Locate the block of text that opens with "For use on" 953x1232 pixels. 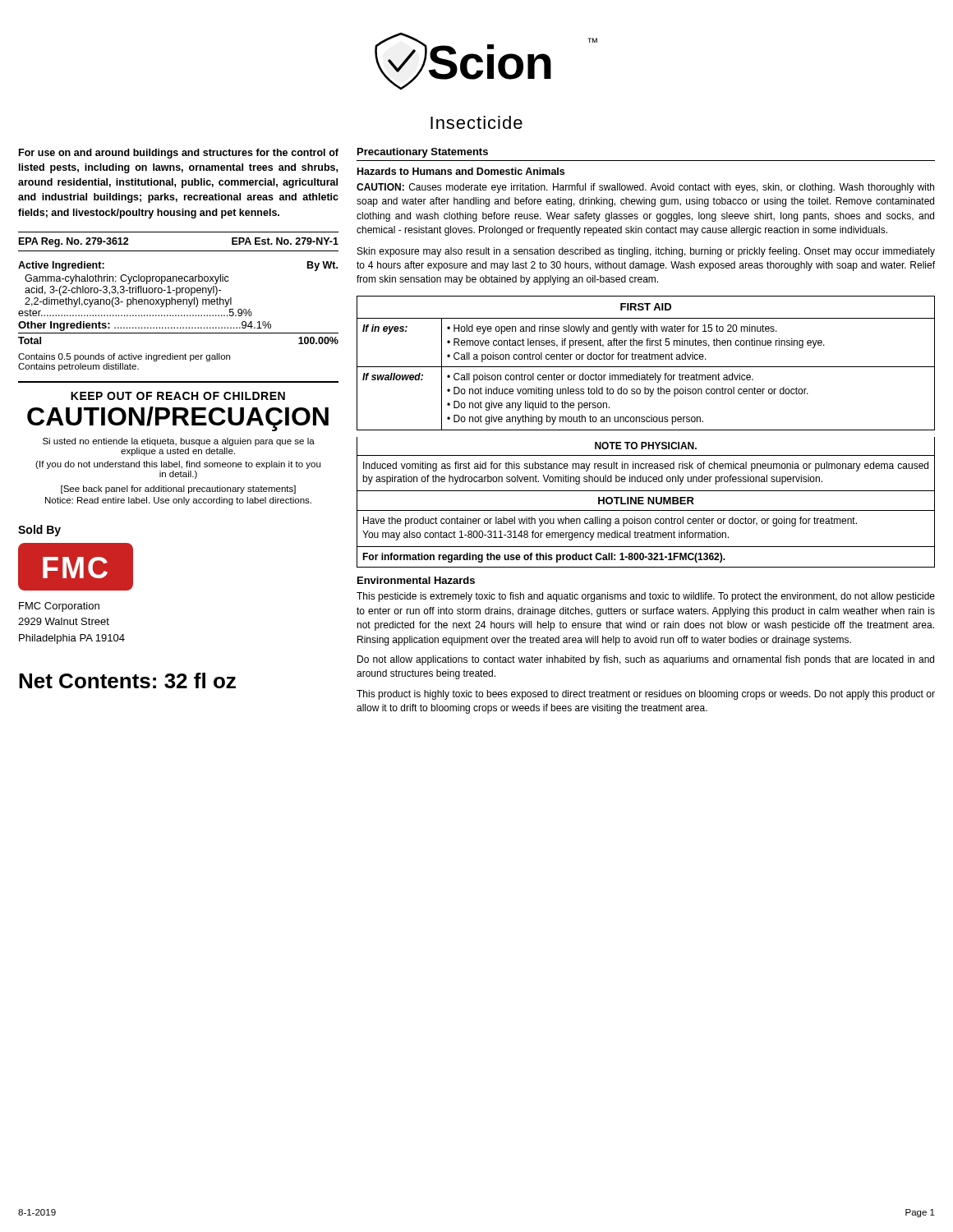pyautogui.click(x=178, y=183)
